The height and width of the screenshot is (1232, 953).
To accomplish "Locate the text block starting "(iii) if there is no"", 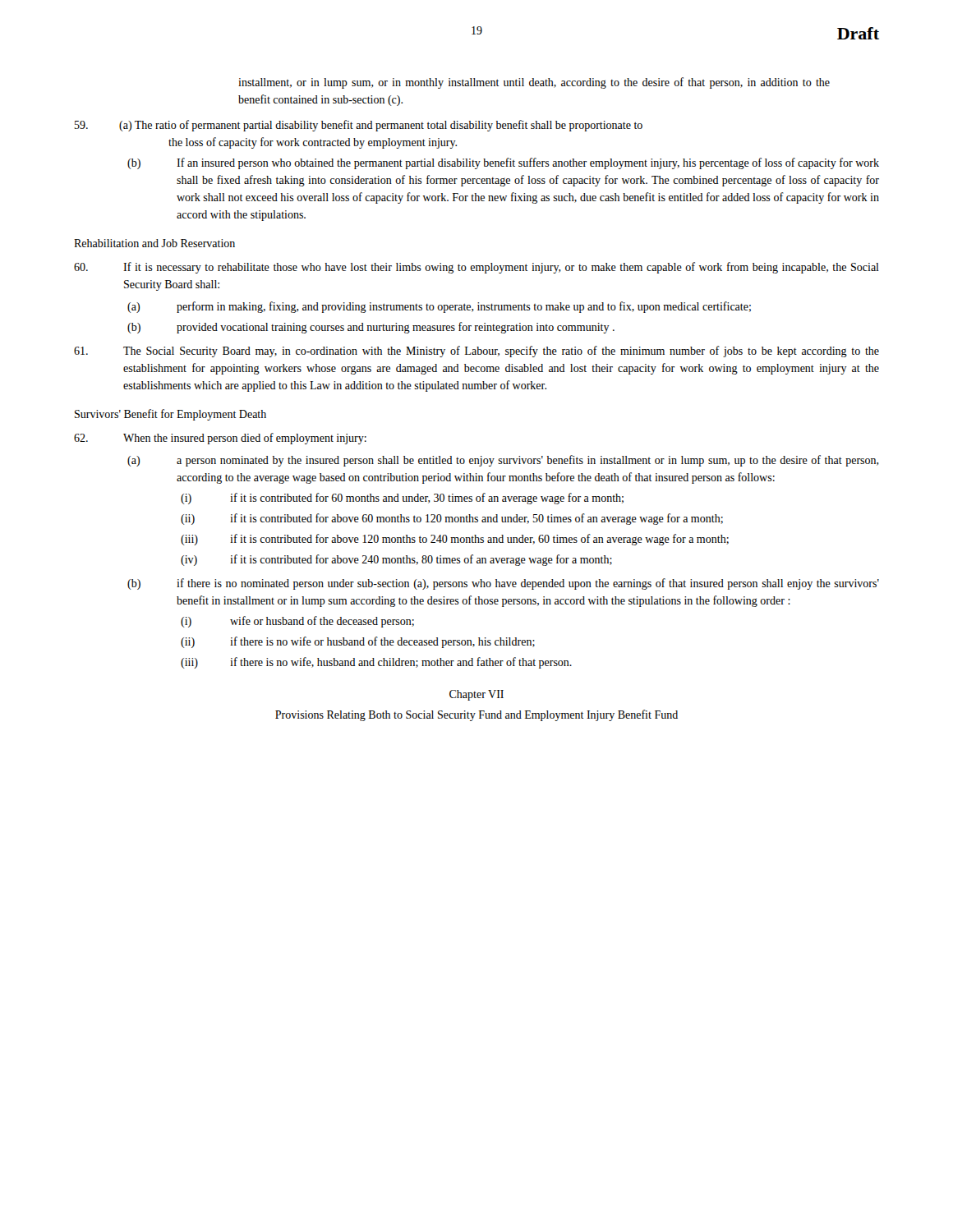I will tap(522, 662).
